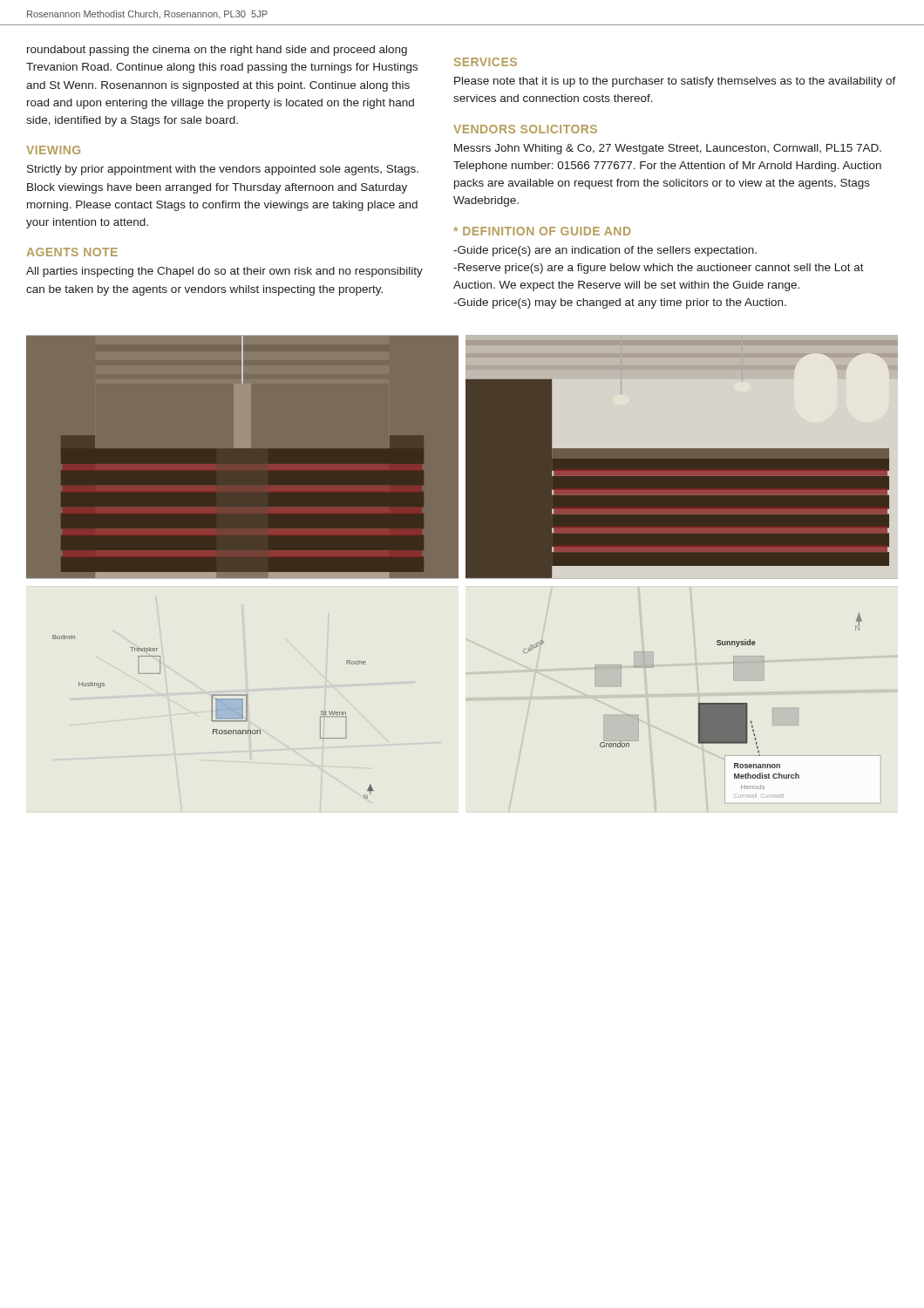Select the element starting "Please note that it is up to the"
This screenshot has height=1308, width=924.
674,90
